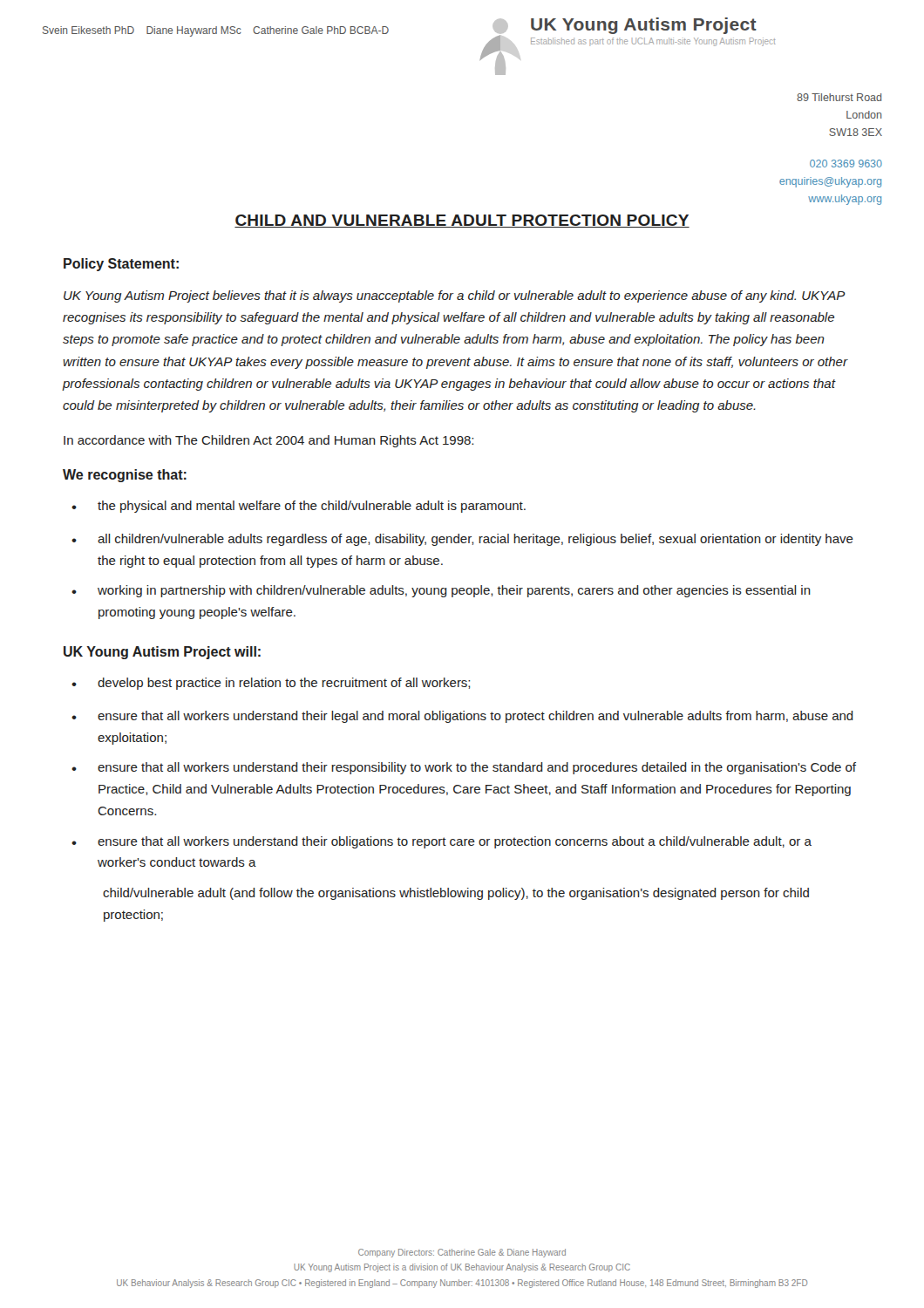Find "Policy Statement:" on this page

click(121, 264)
